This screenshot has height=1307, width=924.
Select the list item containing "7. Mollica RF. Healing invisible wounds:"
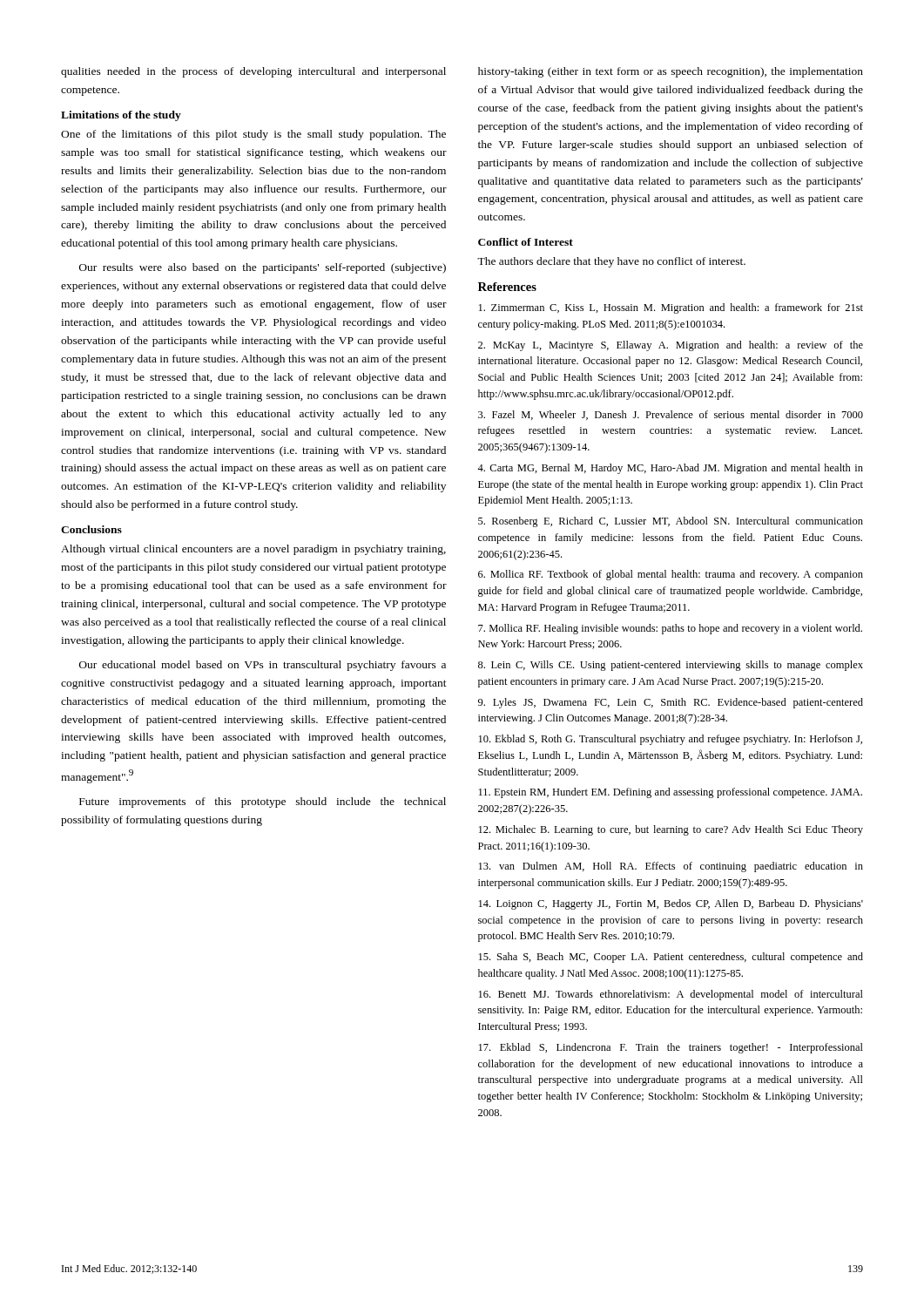(x=670, y=637)
